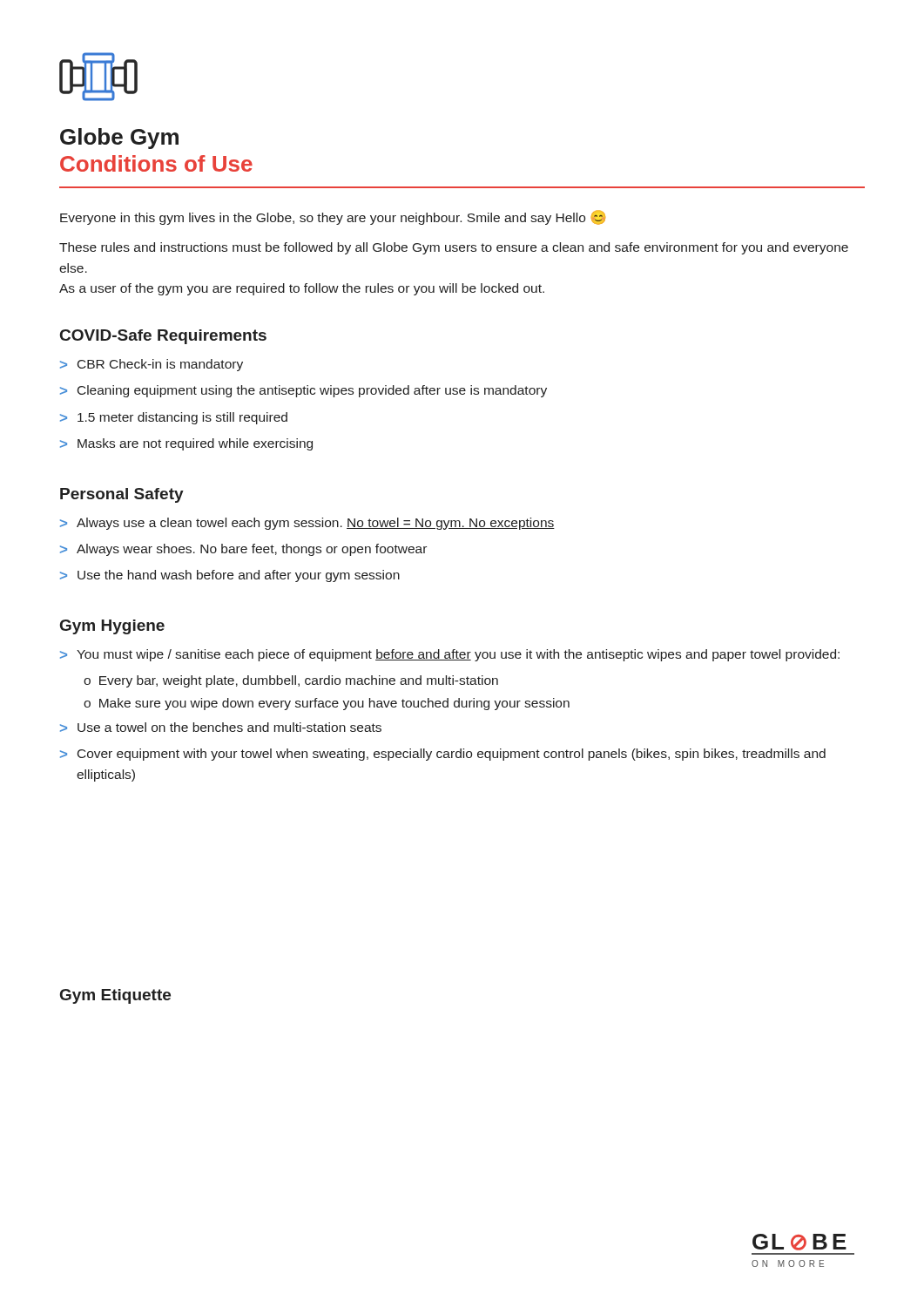Screen dimensions: 1307x924
Task: Select the text block starting "Gym Hygiene"
Action: pos(112,625)
